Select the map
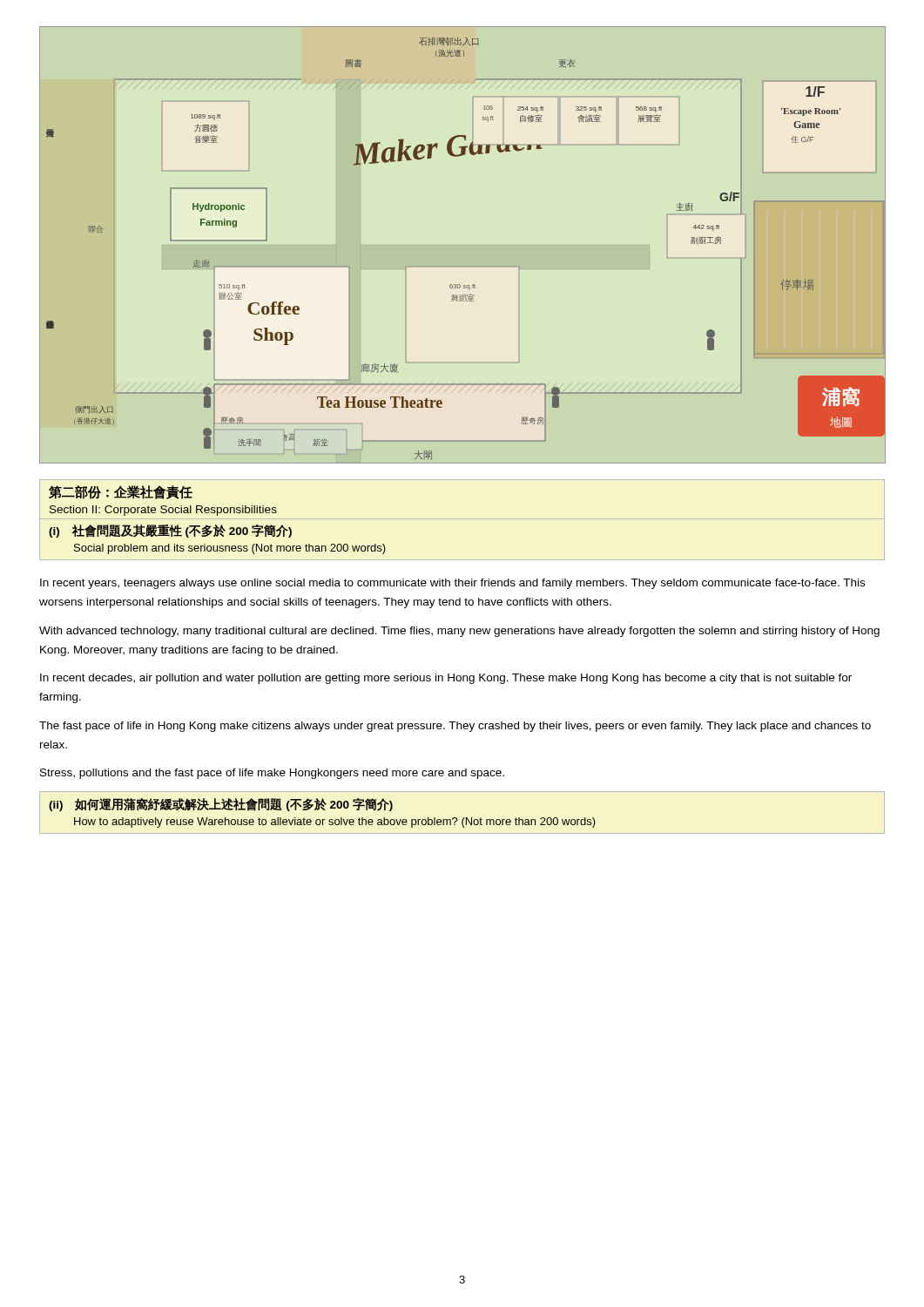The height and width of the screenshot is (1307, 924). pyautogui.click(x=462, y=245)
